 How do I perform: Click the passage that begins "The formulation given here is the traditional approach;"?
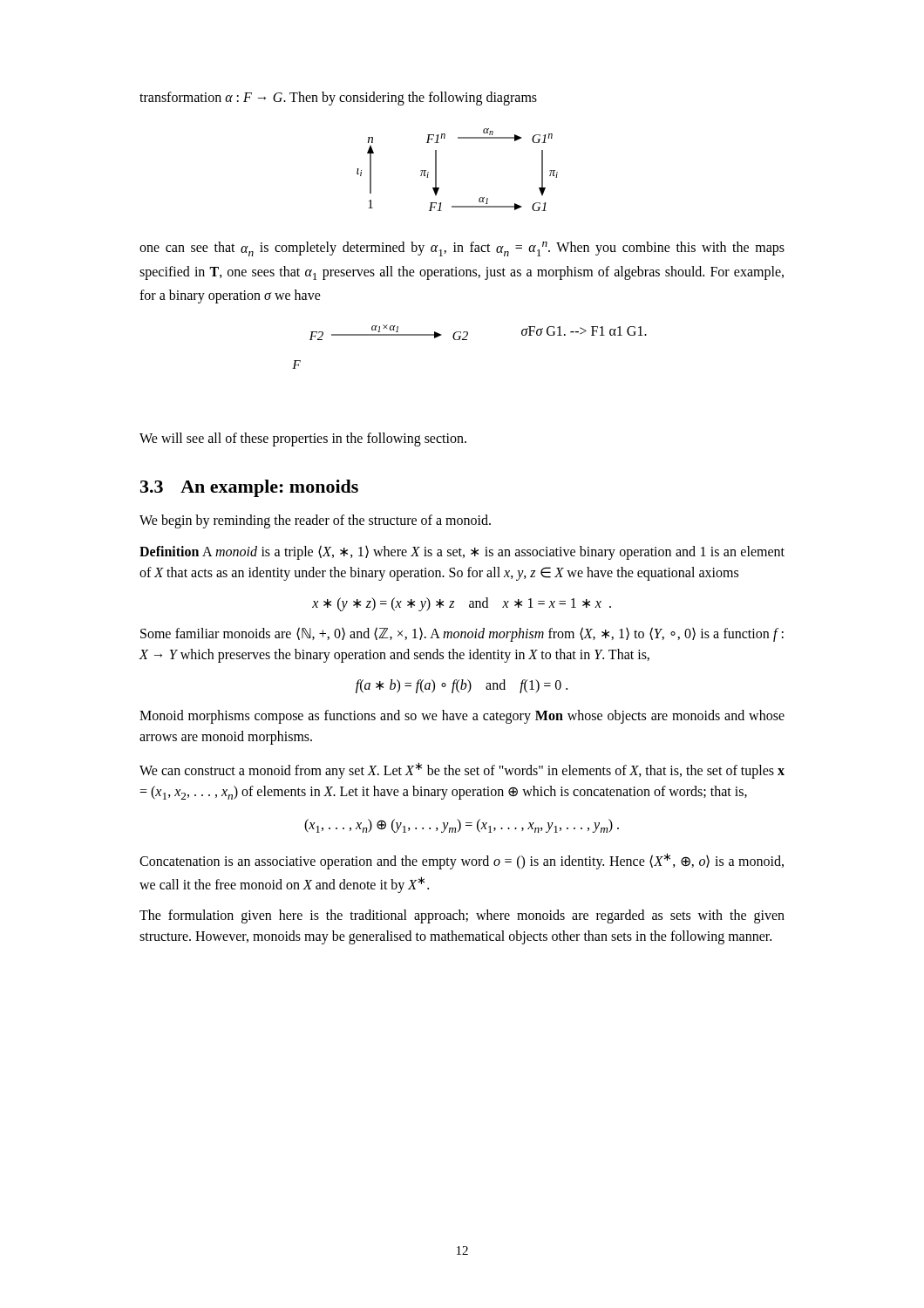pos(462,926)
